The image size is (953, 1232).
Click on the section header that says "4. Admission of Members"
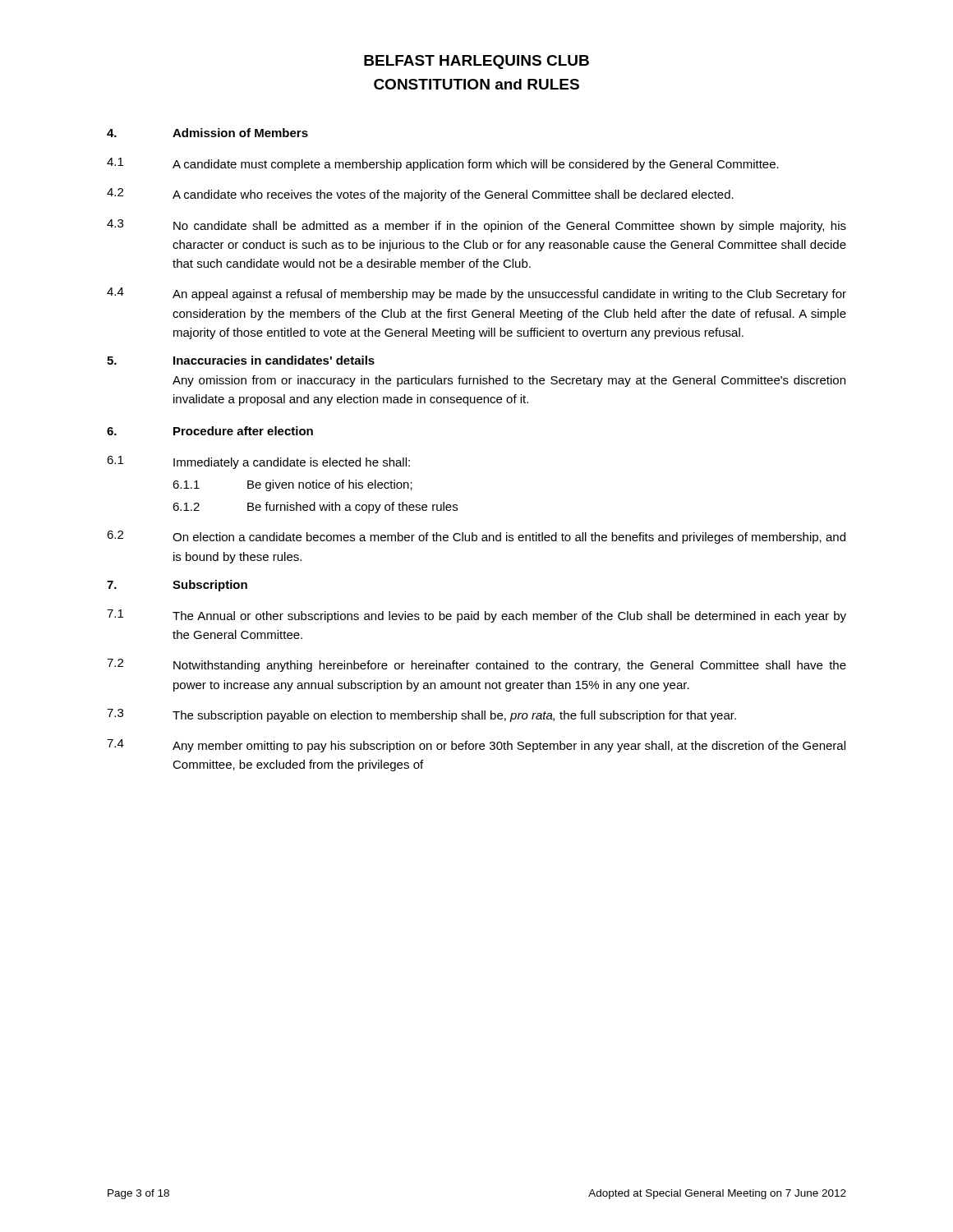(207, 133)
